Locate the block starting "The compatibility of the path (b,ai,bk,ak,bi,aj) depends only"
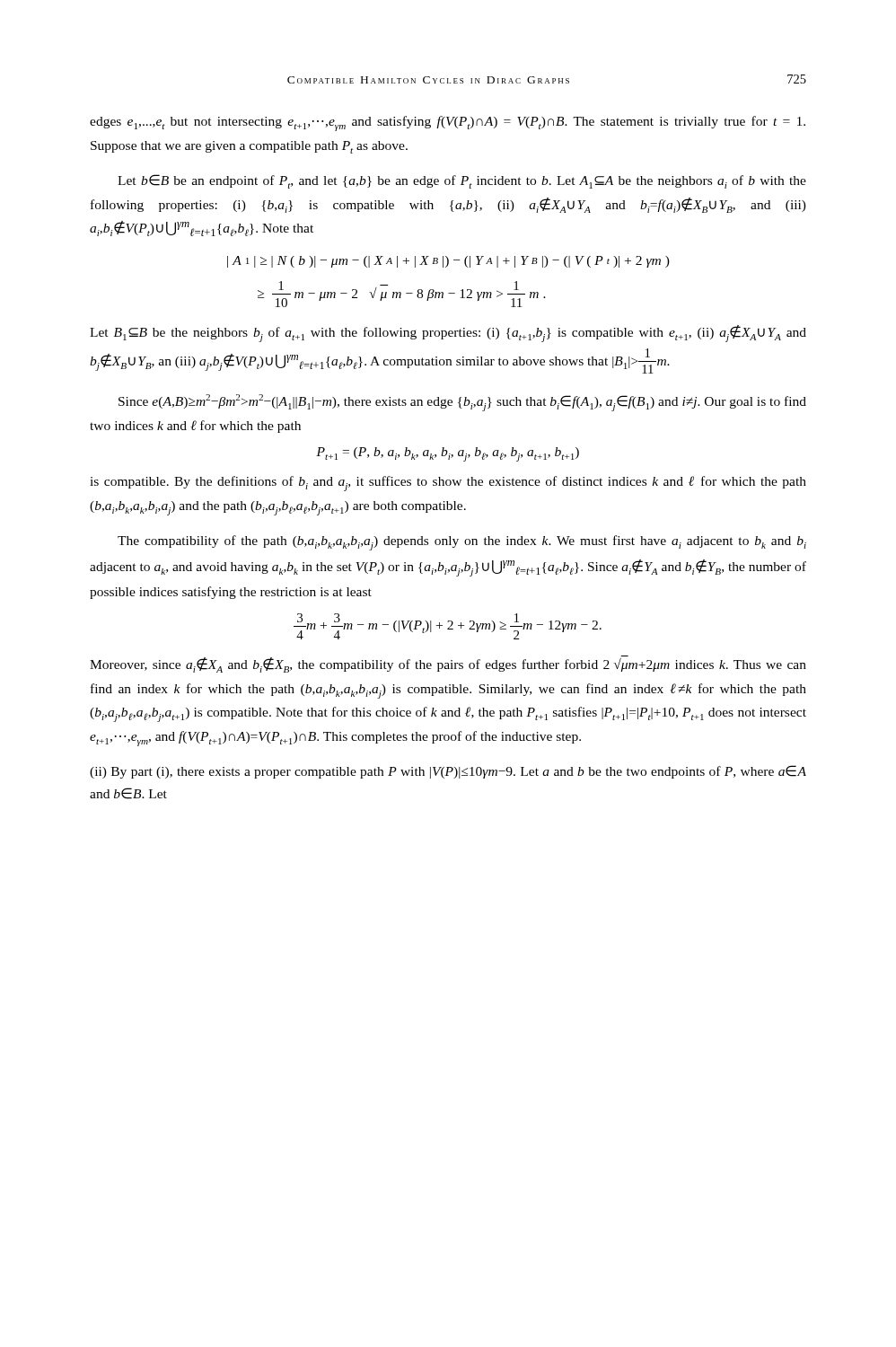This screenshot has height=1347, width=896. (x=448, y=566)
